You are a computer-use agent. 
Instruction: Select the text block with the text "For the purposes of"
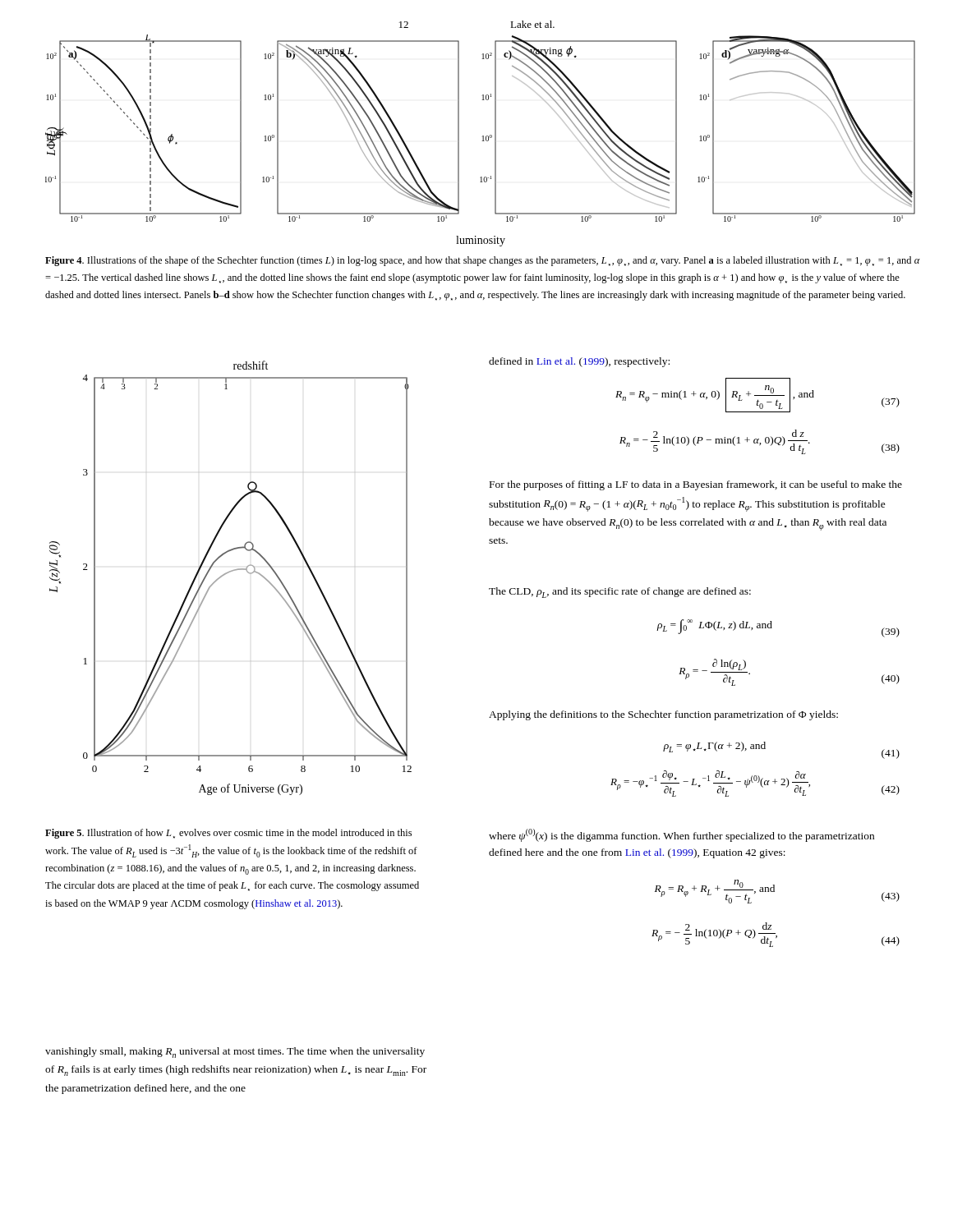click(x=695, y=512)
